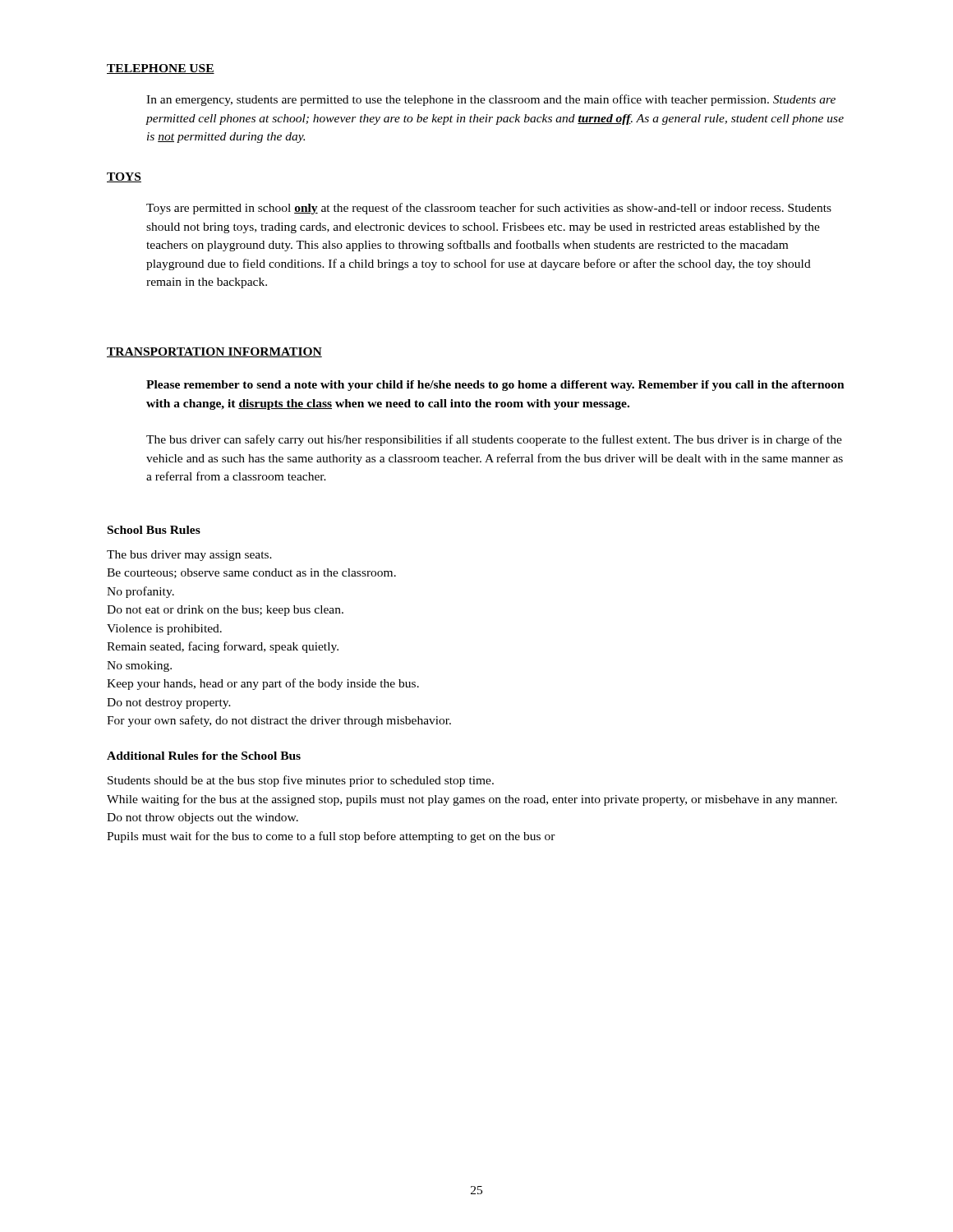Locate the list item with the text "Do not destroy property."
The width and height of the screenshot is (953, 1232).
169,703
